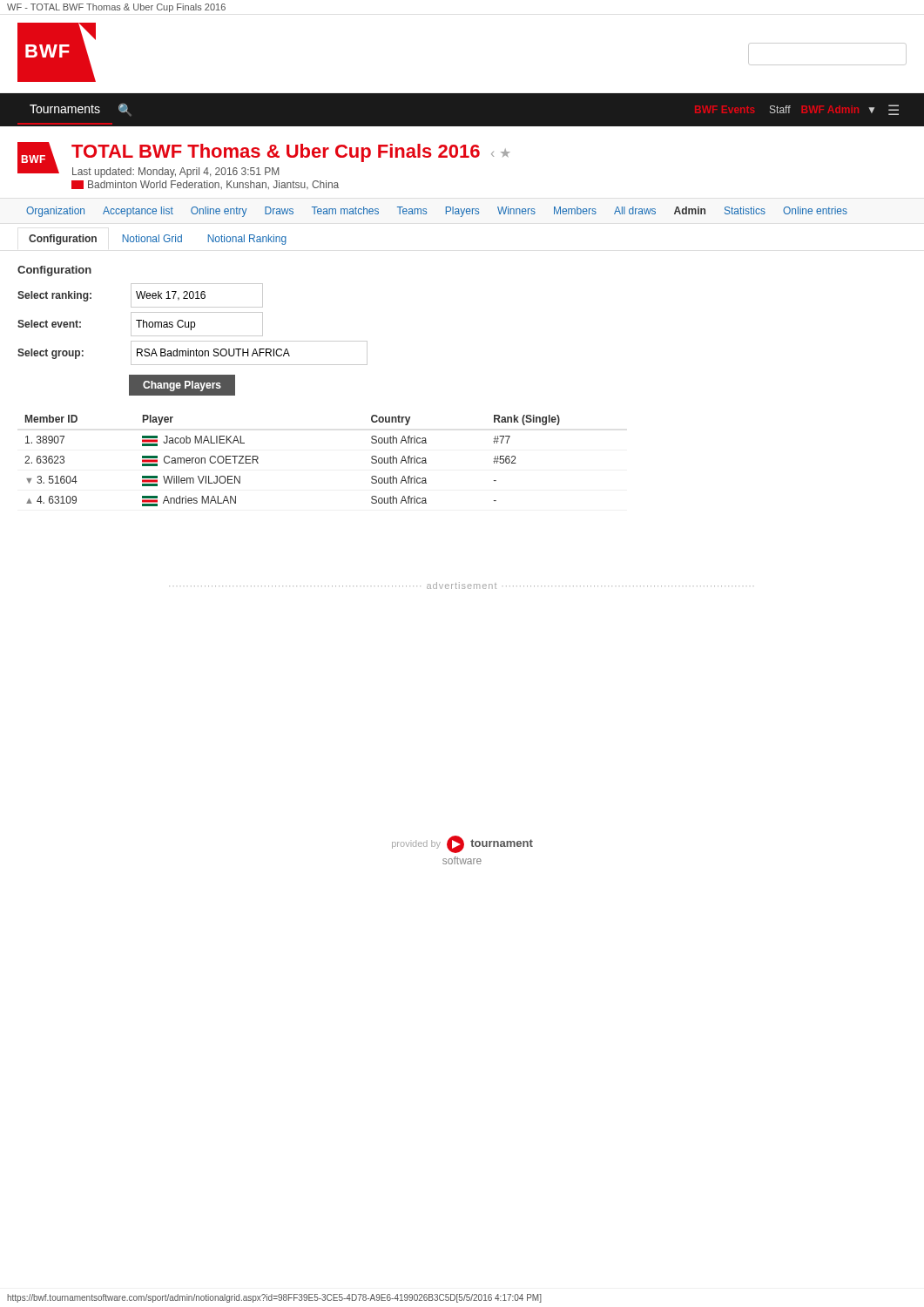Find "provided by tournamentsoftware" on this page
The width and height of the screenshot is (924, 1307).
tap(462, 851)
